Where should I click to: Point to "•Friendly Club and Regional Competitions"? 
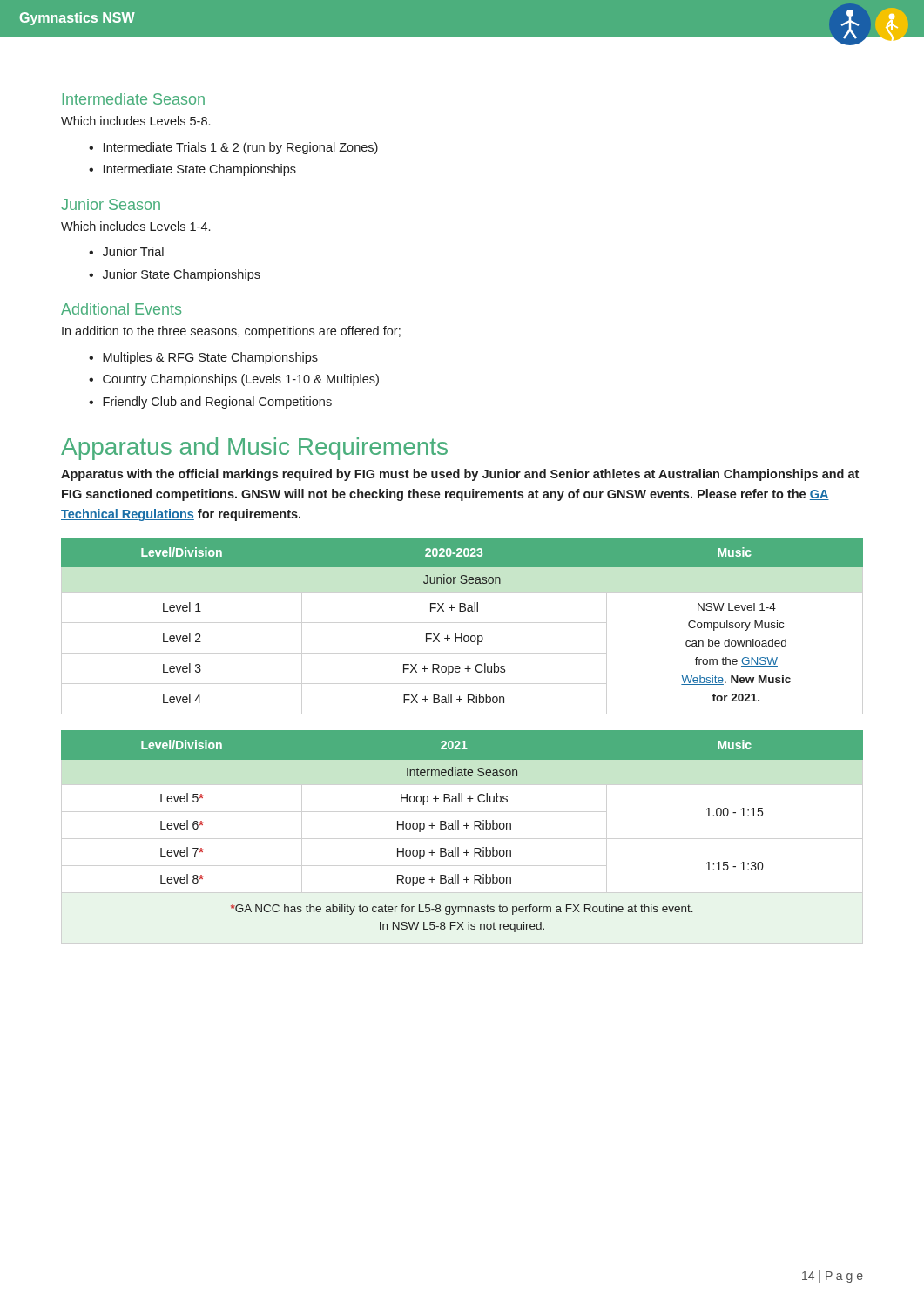(x=210, y=402)
